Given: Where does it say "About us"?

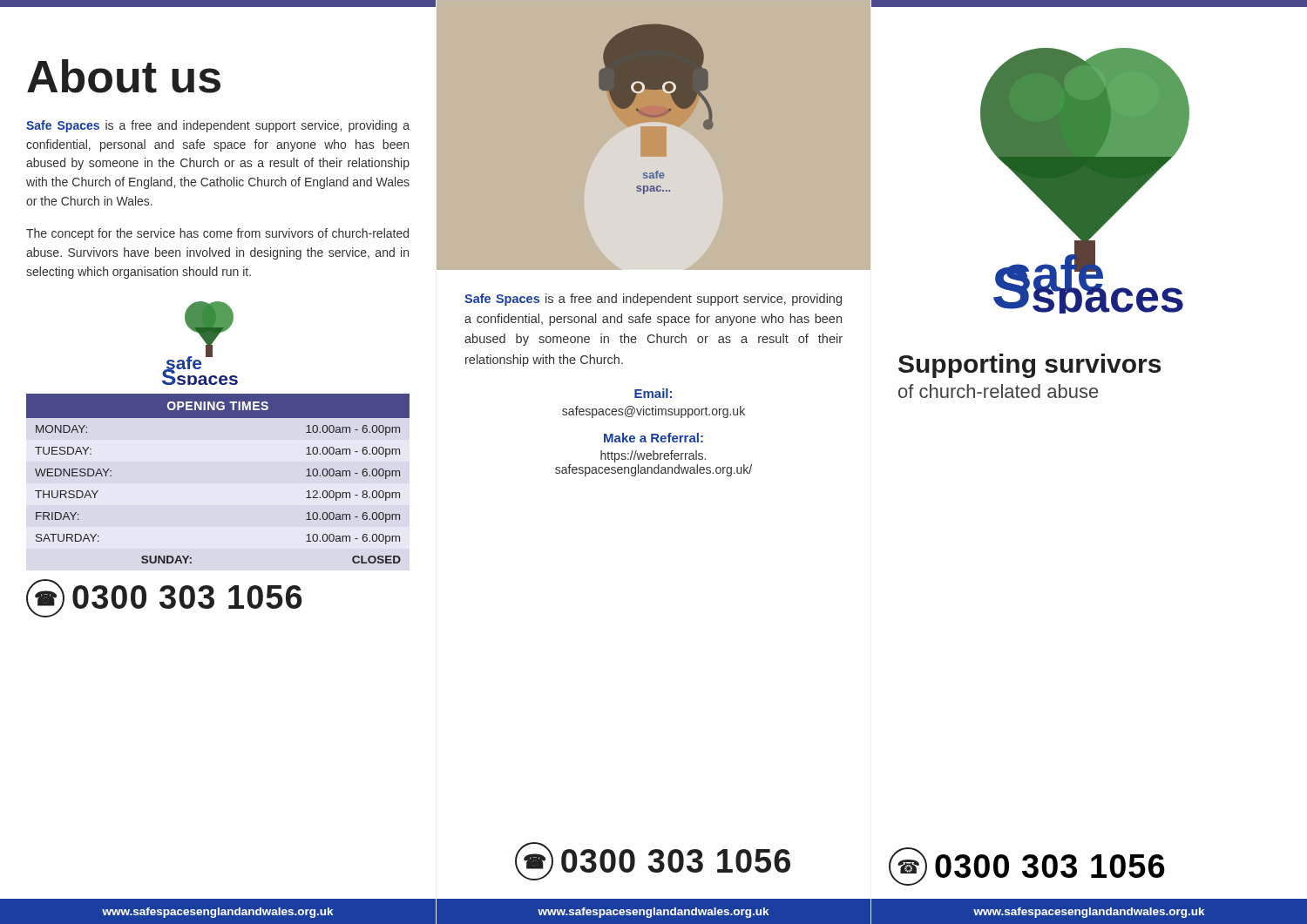Looking at the screenshot, I should (x=124, y=77).
